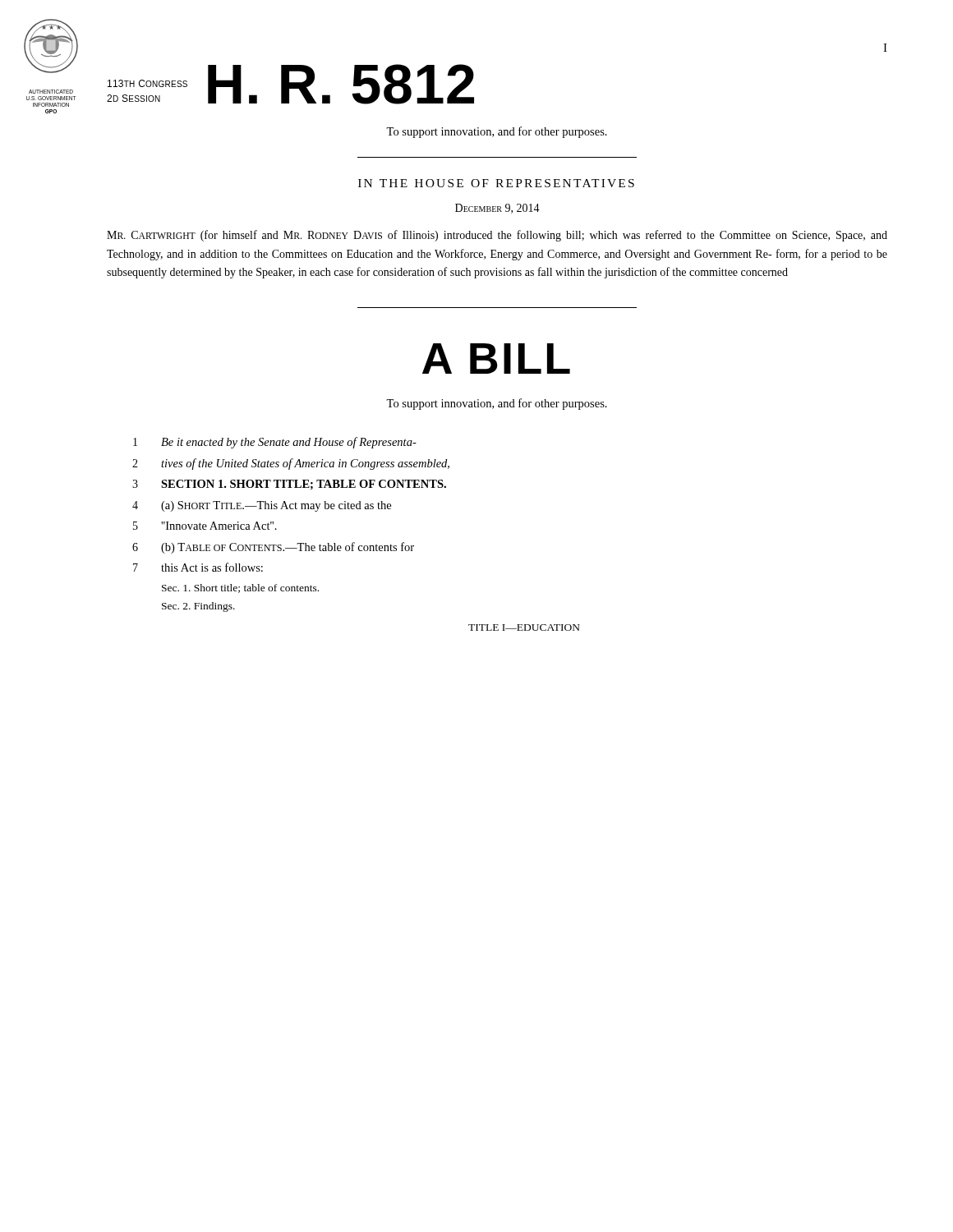Where does it say "A BILL"?

[497, 358]
